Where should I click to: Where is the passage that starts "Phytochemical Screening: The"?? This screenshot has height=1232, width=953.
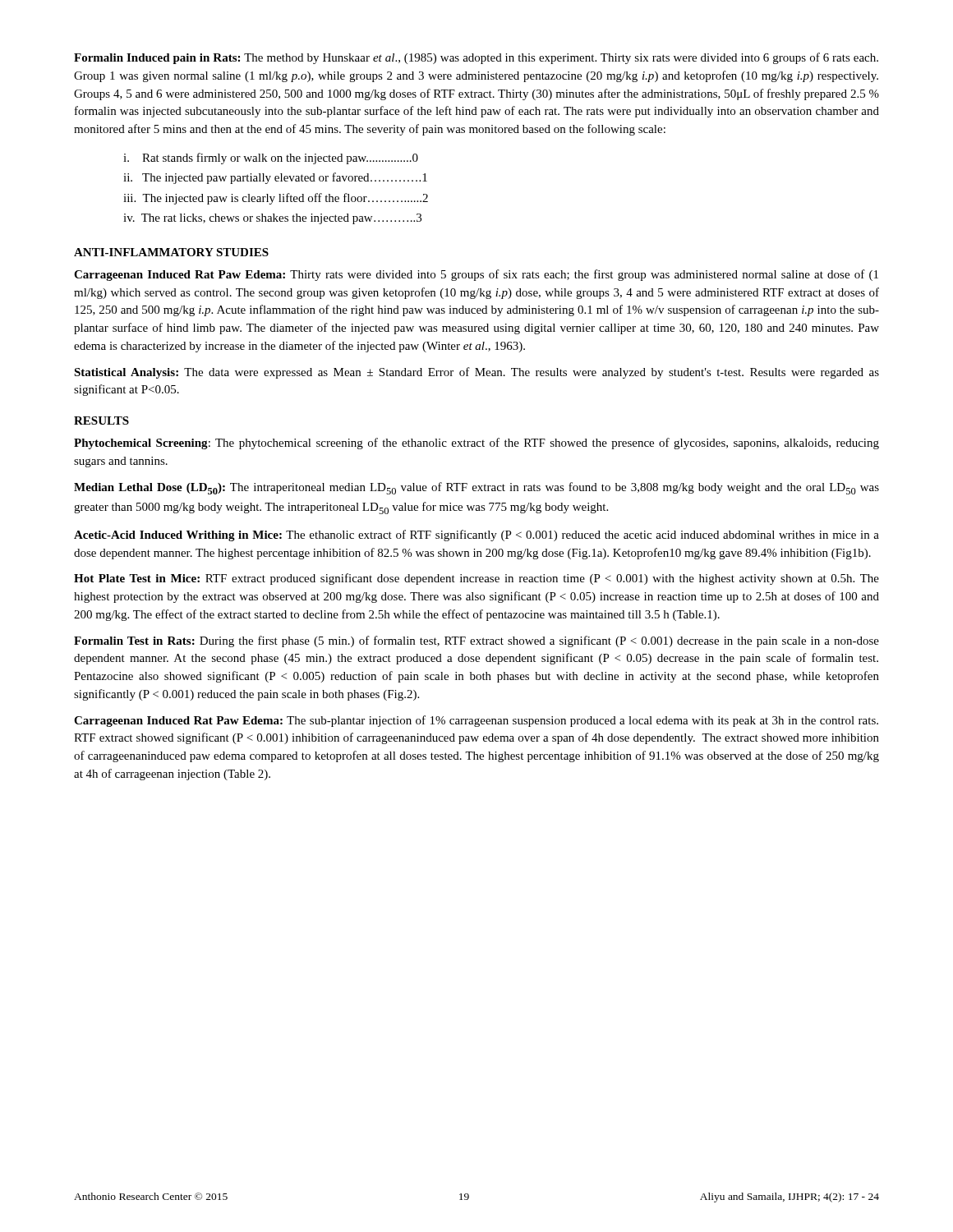click(x=476, y=452)
